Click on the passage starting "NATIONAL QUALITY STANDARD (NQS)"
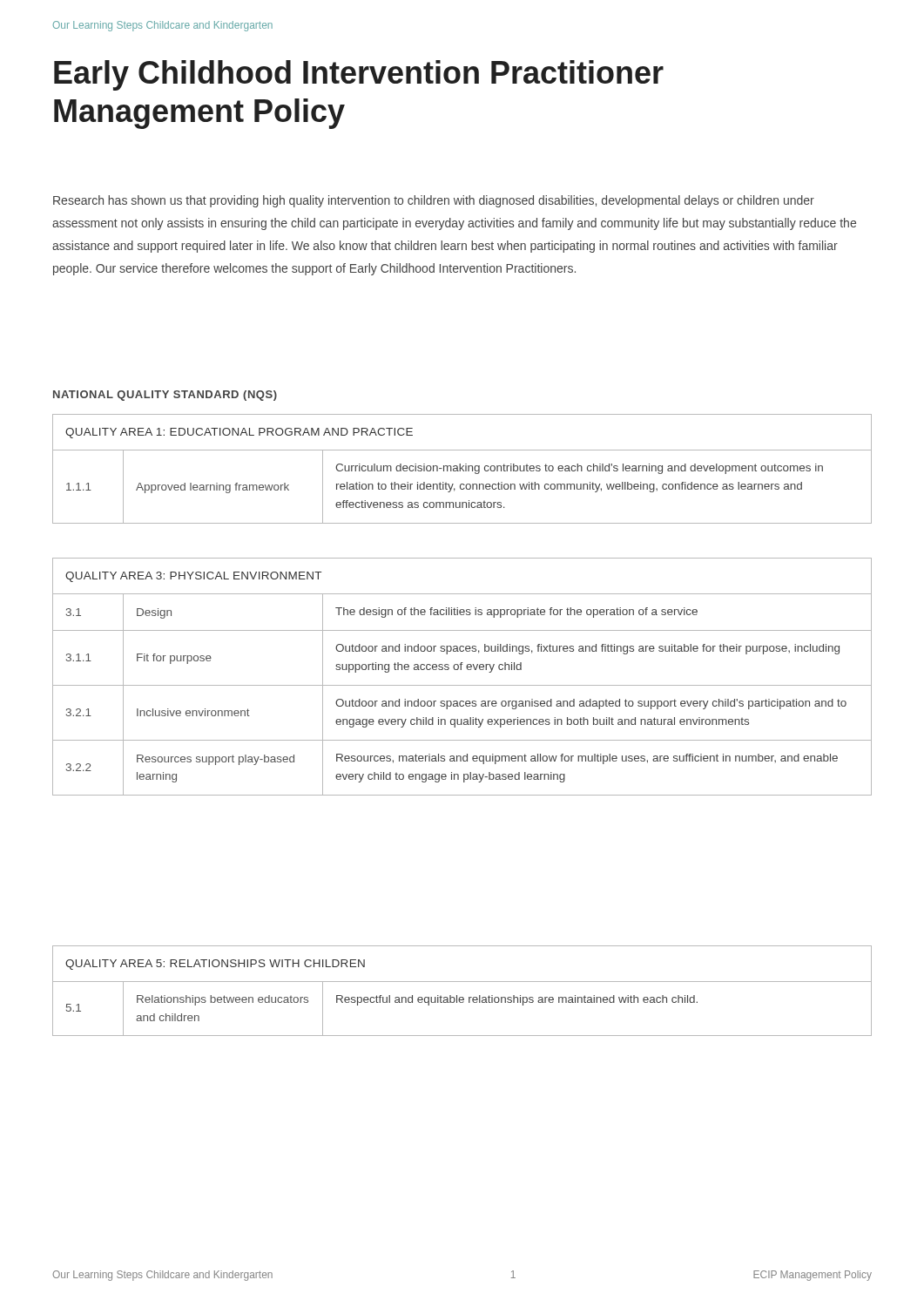 [165, 394]
